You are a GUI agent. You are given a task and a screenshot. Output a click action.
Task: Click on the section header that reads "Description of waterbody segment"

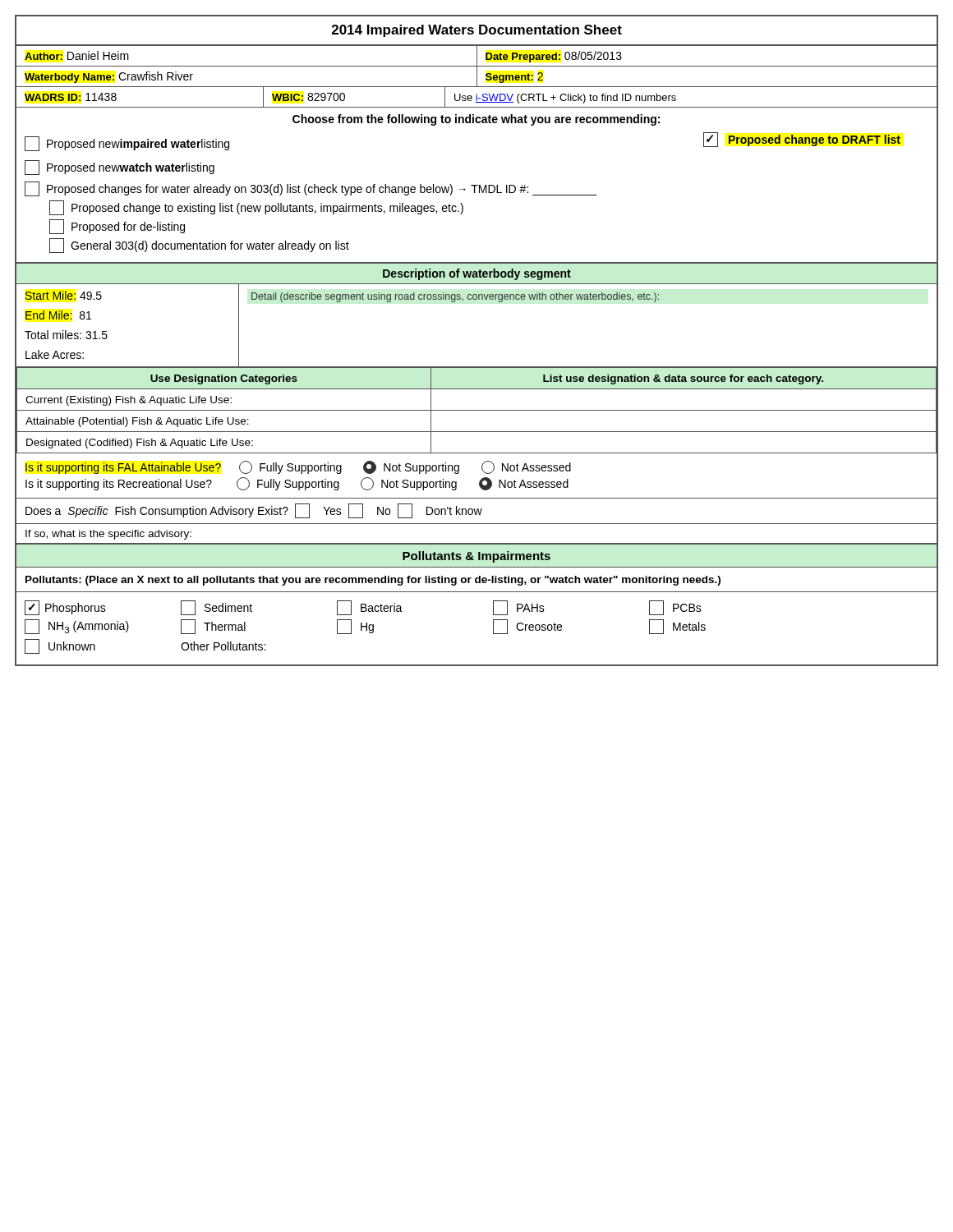tap(476, 274)
